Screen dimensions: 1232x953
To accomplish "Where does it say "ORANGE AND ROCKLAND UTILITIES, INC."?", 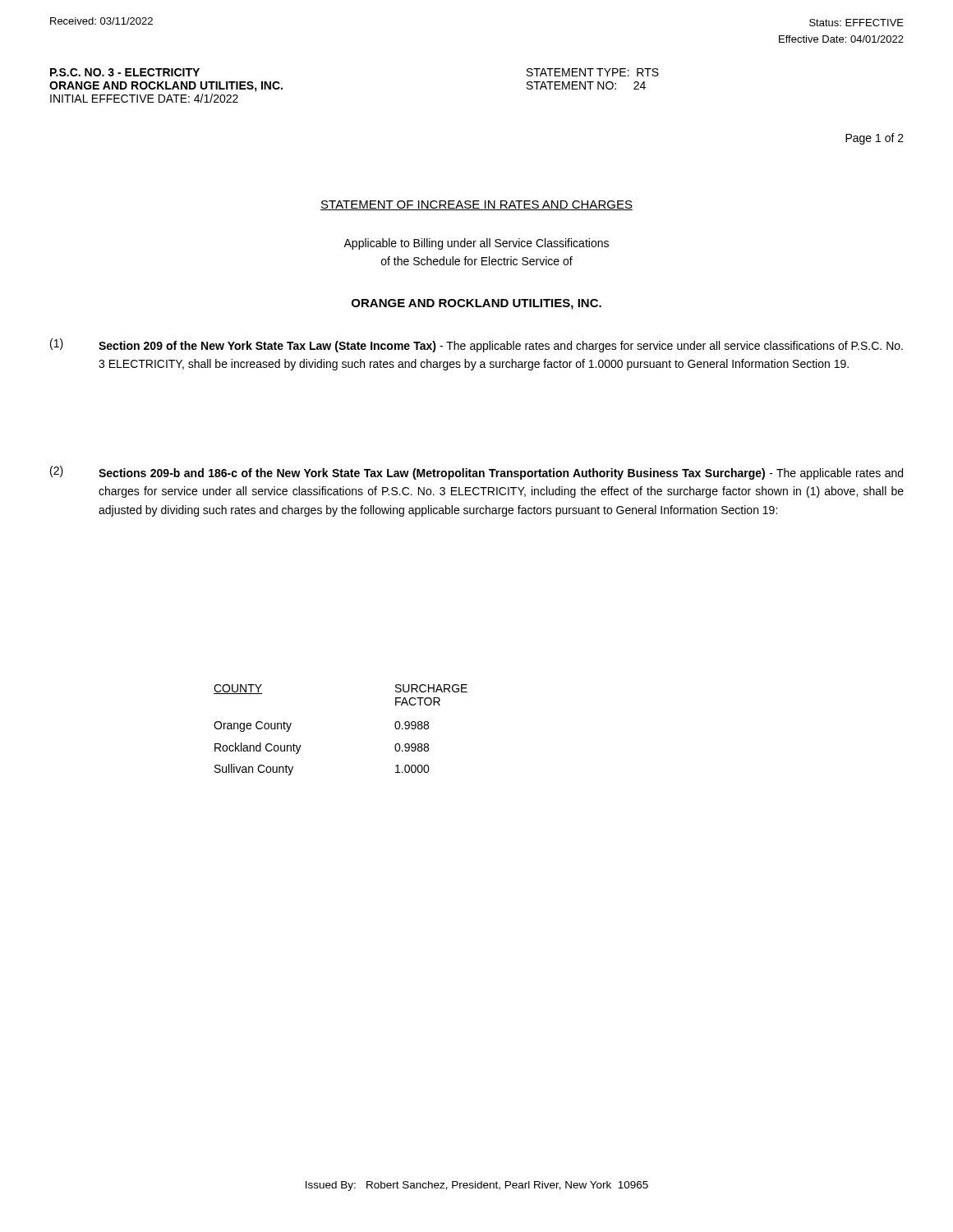I will click(476, 303).
